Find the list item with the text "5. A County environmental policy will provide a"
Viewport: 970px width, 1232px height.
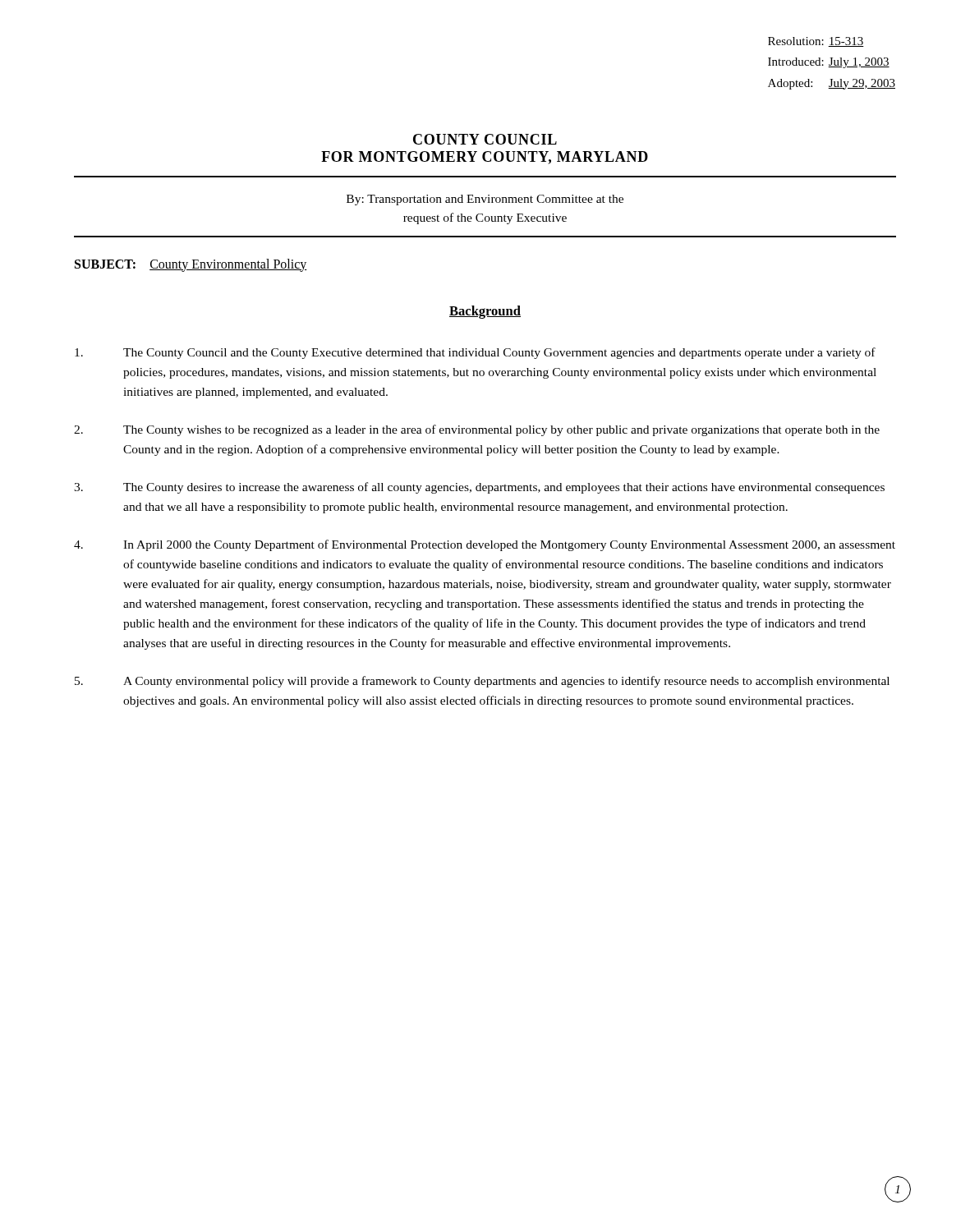485,691
